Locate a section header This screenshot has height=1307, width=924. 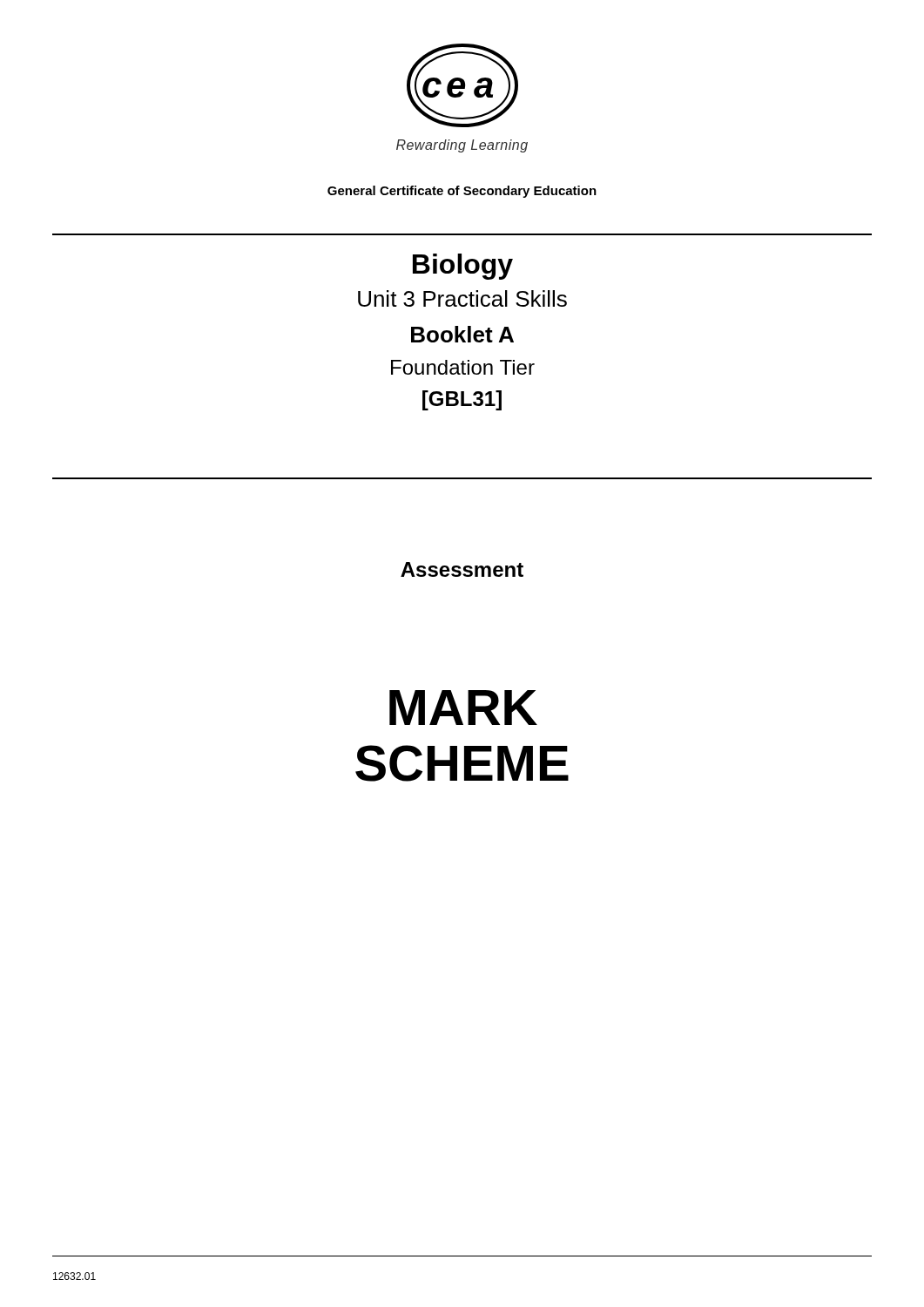[x=462, y=569]
